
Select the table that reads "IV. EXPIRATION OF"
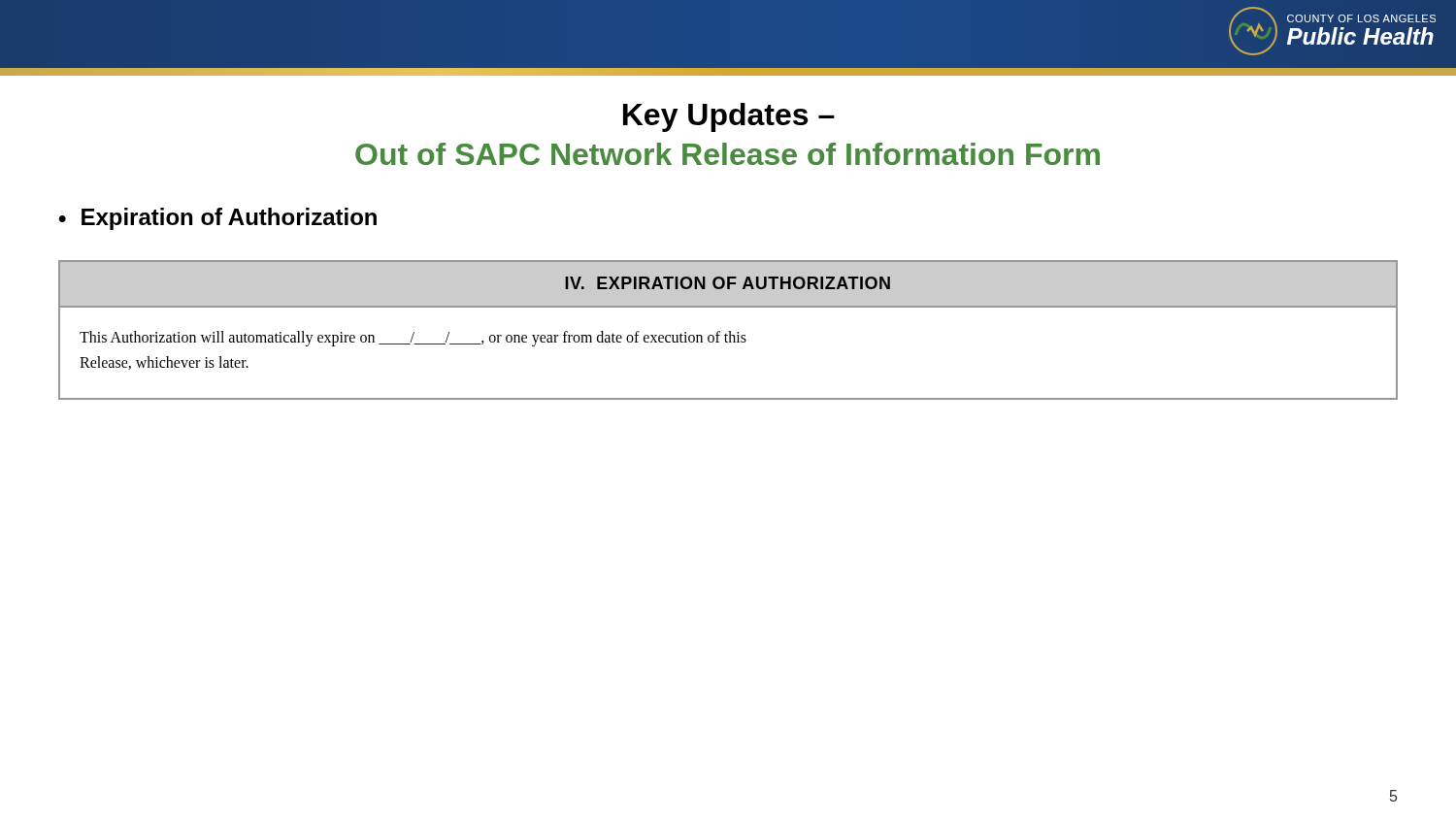point(728,330)
